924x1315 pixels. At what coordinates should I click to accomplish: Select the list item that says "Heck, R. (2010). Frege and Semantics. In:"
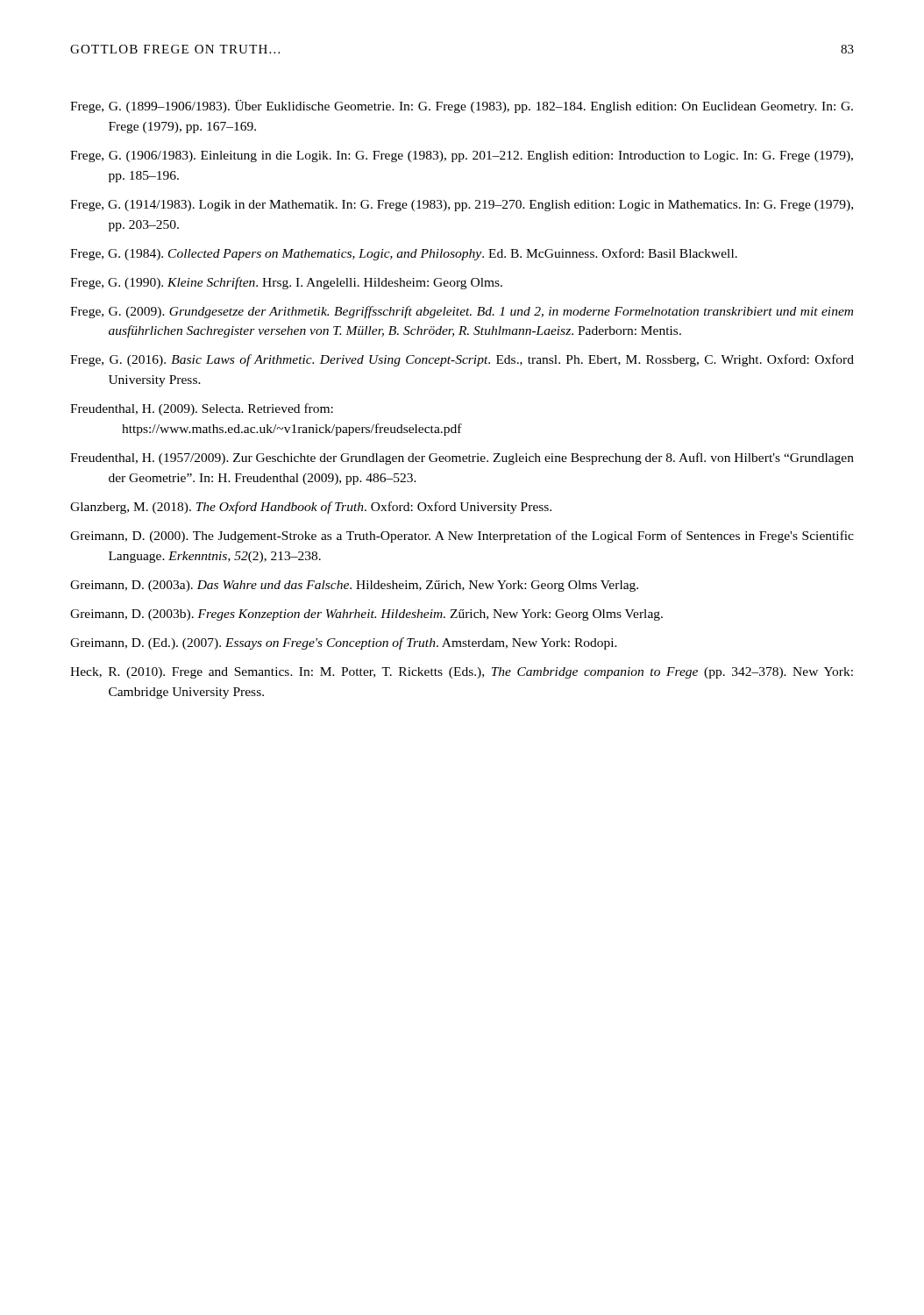click(462, 681)
